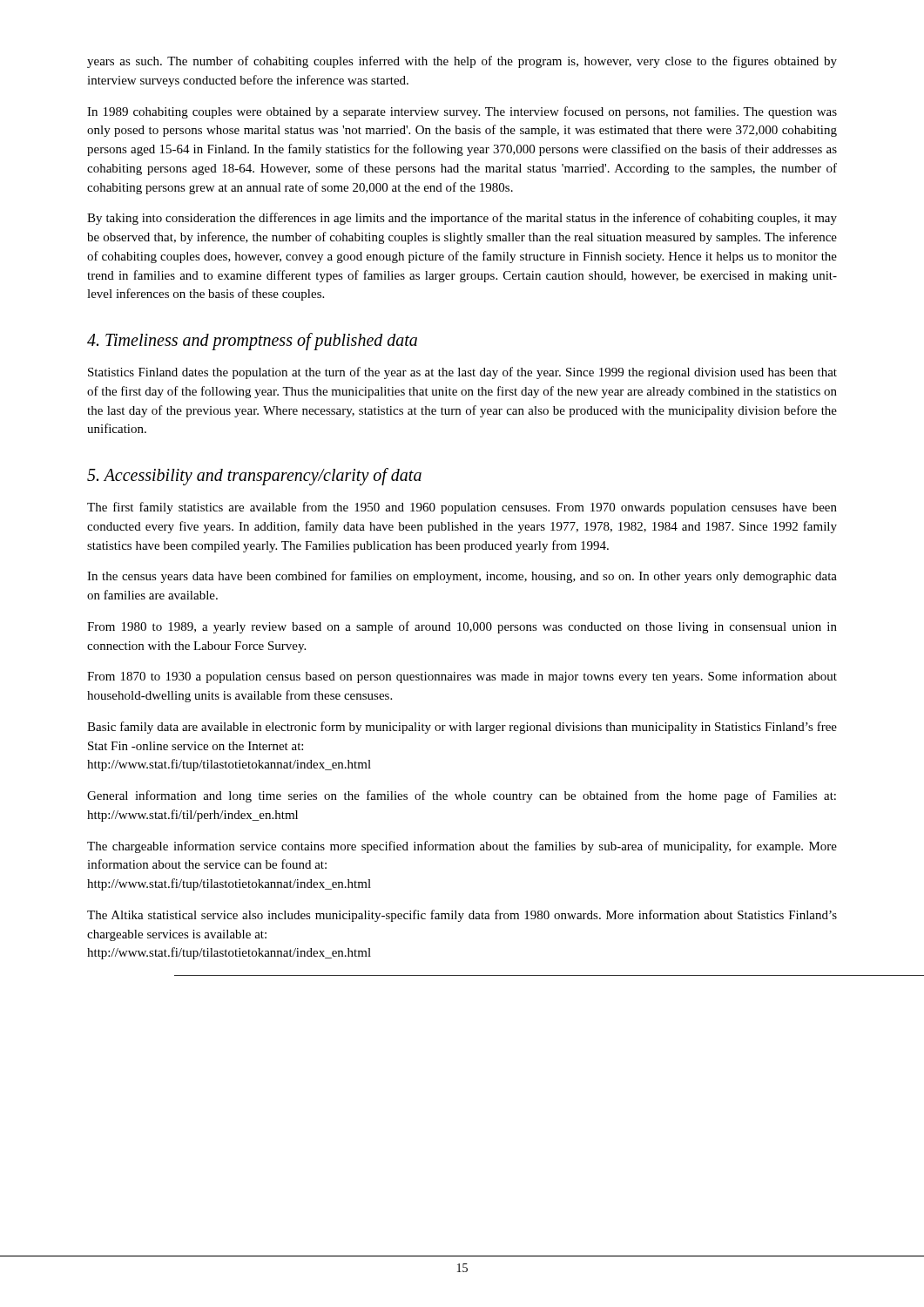Screen dimensions: 1307x924
Task: Select the text block starting "By taking into consideration the"
Action: point(462,256)
